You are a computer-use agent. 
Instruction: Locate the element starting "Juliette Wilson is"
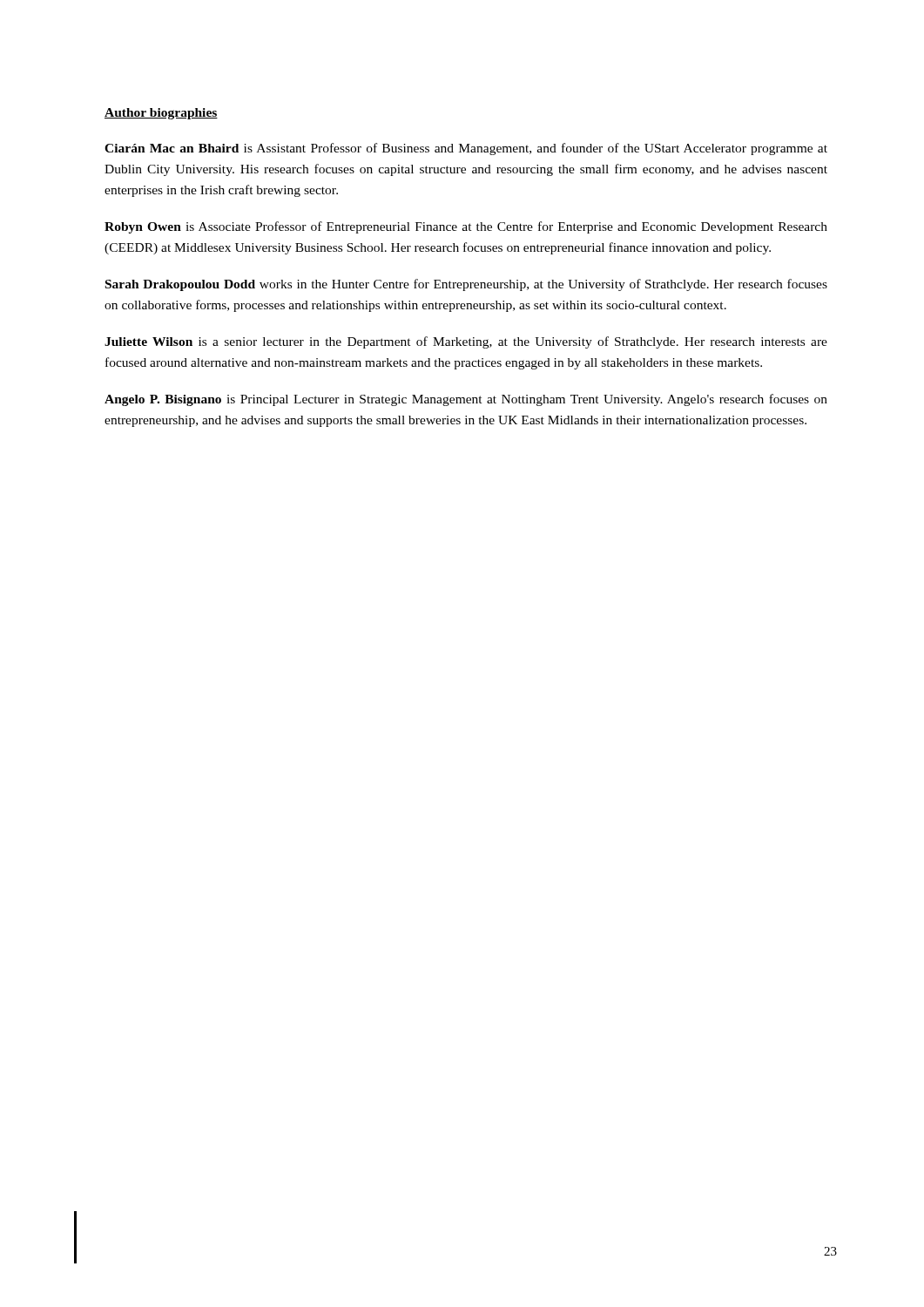pyautogui.click(x=466, y=352)
